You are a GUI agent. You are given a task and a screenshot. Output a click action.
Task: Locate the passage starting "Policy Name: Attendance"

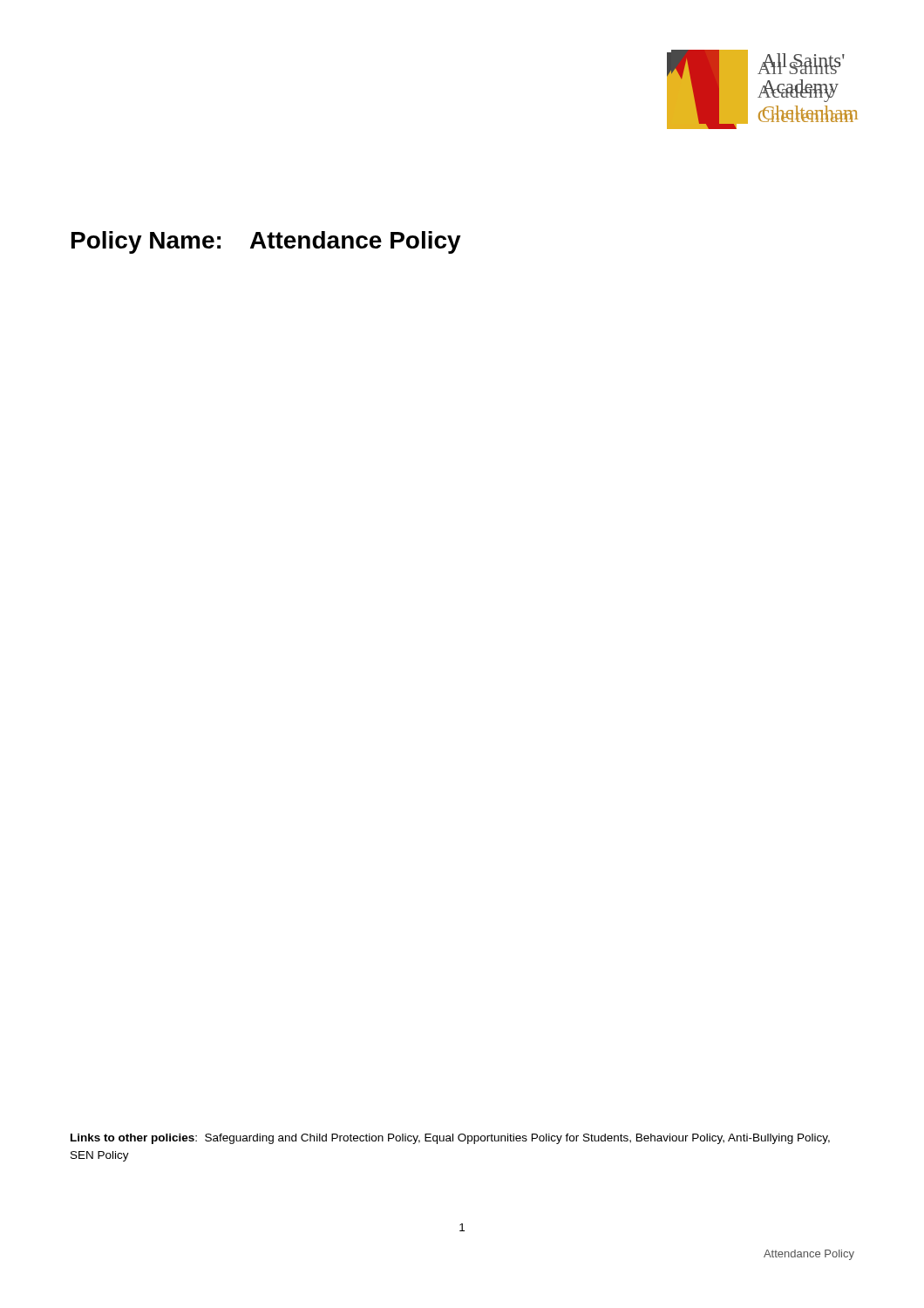click(265, 240)
